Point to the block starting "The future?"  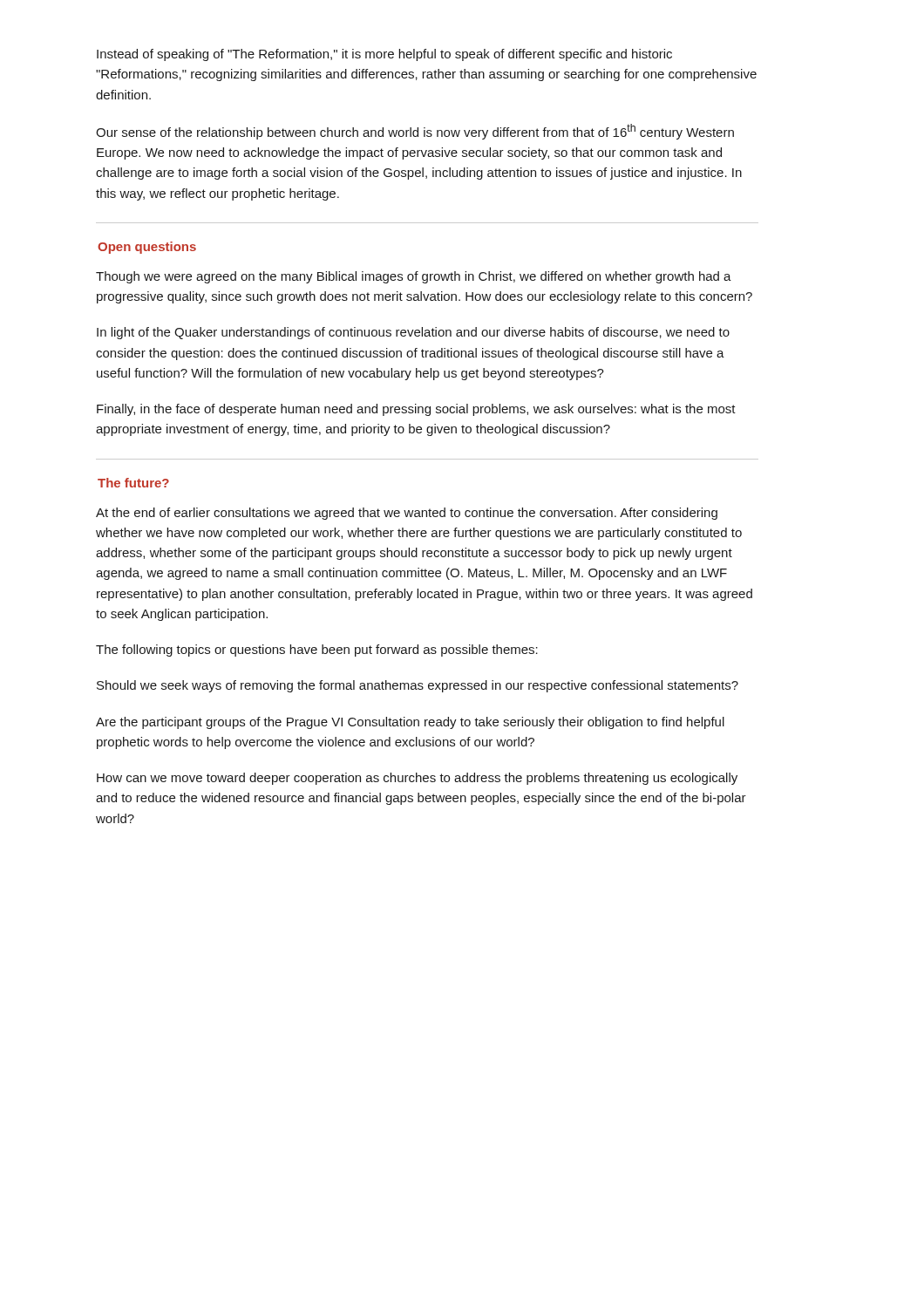pyautogui.click(x=134, y=482)
